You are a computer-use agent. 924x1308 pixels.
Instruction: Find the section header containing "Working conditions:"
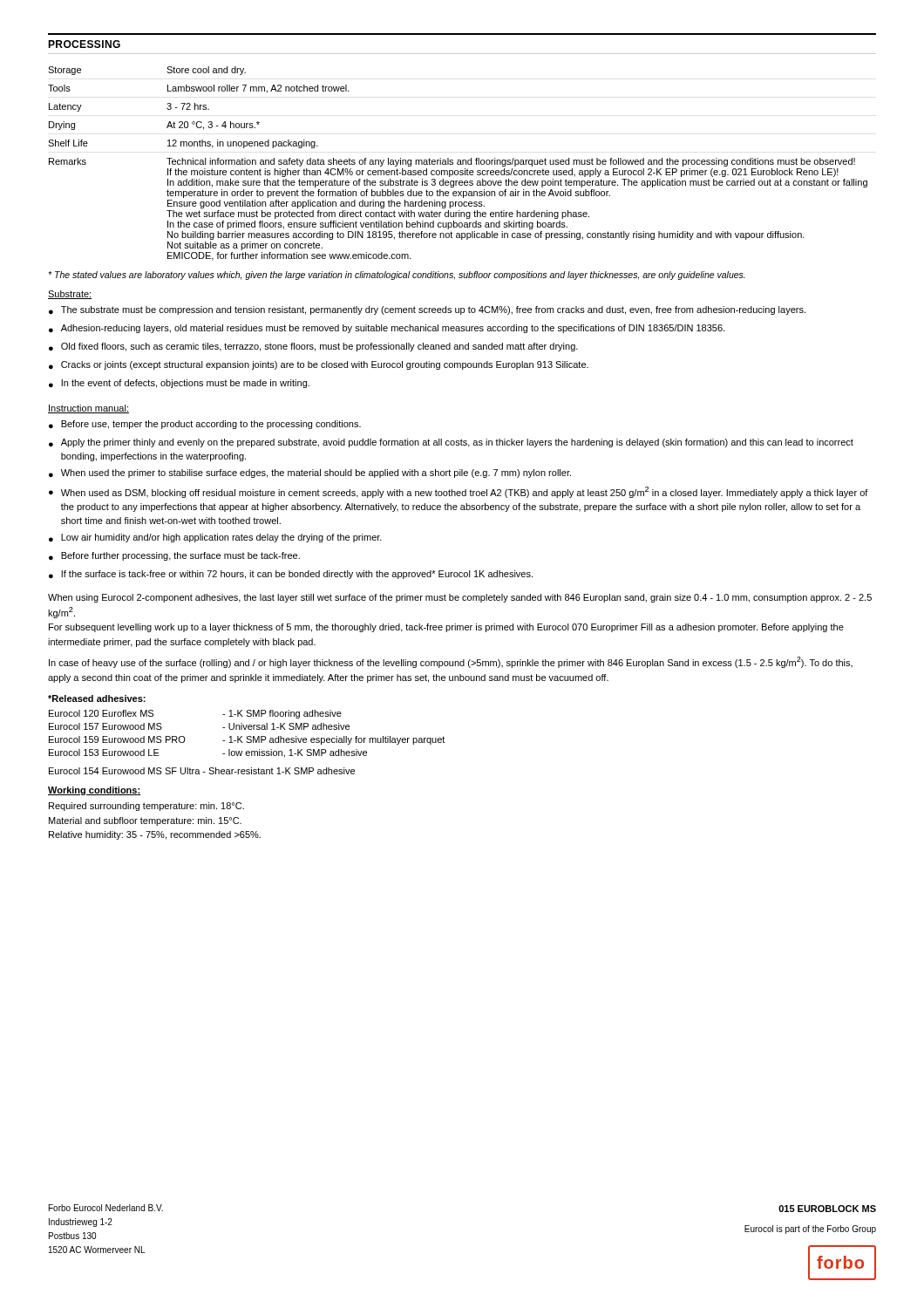[94, 790]
